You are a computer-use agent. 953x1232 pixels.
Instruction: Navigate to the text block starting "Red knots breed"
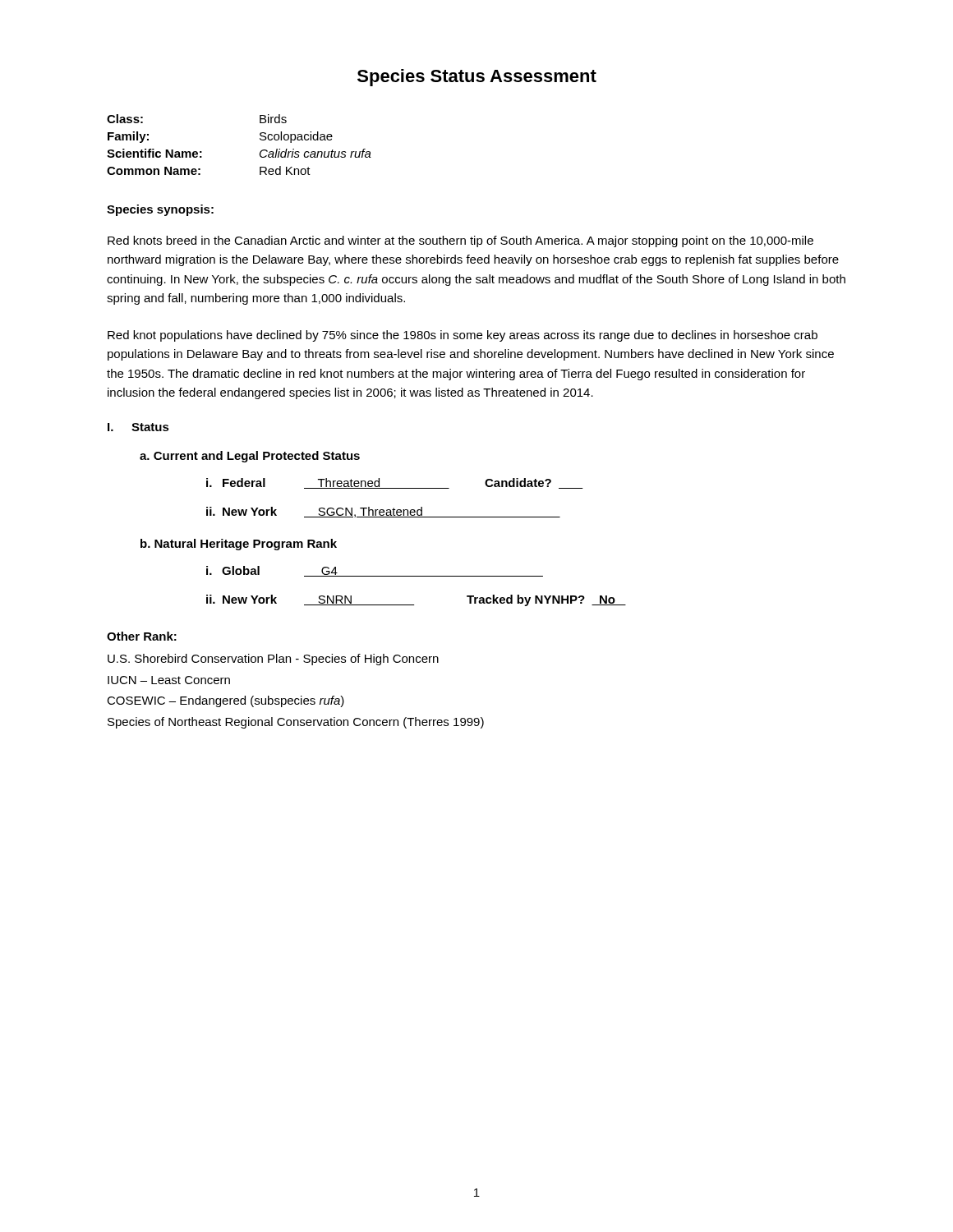click(x=476, y=269)
